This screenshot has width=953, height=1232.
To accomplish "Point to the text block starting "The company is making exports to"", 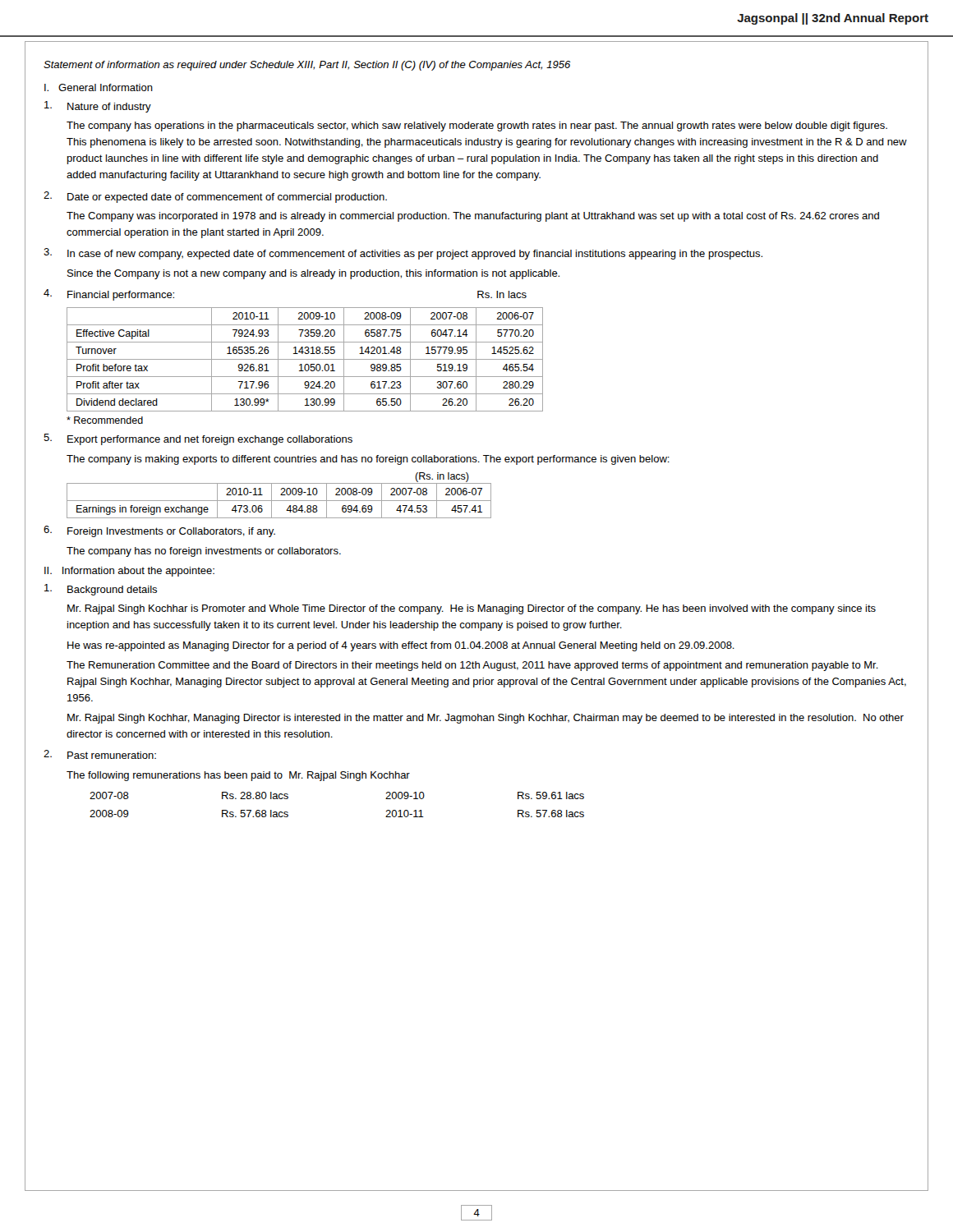I will (x=368, y=459).
